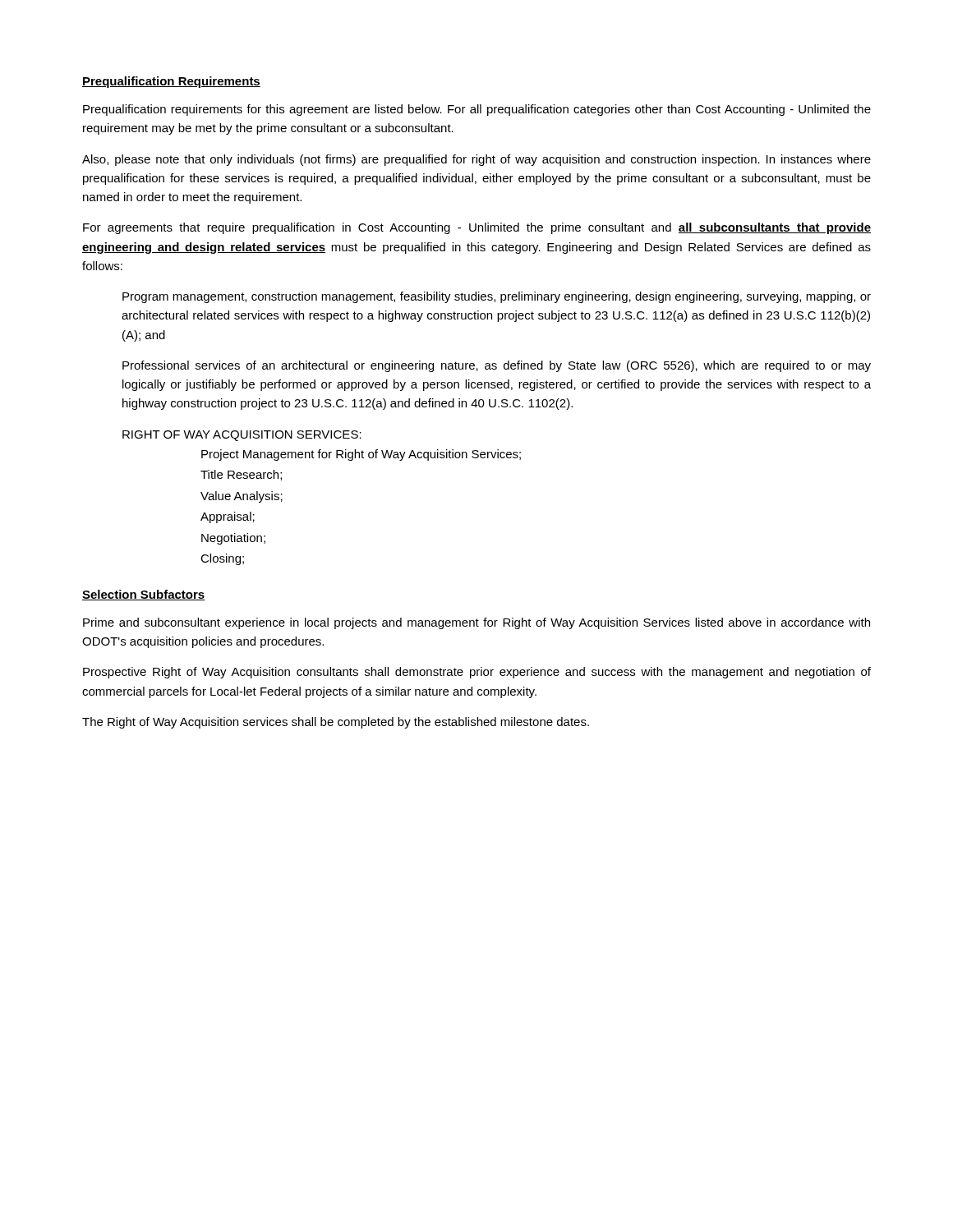Click on the element starting "Program management, construction management,"

click(x=496, y=315)
